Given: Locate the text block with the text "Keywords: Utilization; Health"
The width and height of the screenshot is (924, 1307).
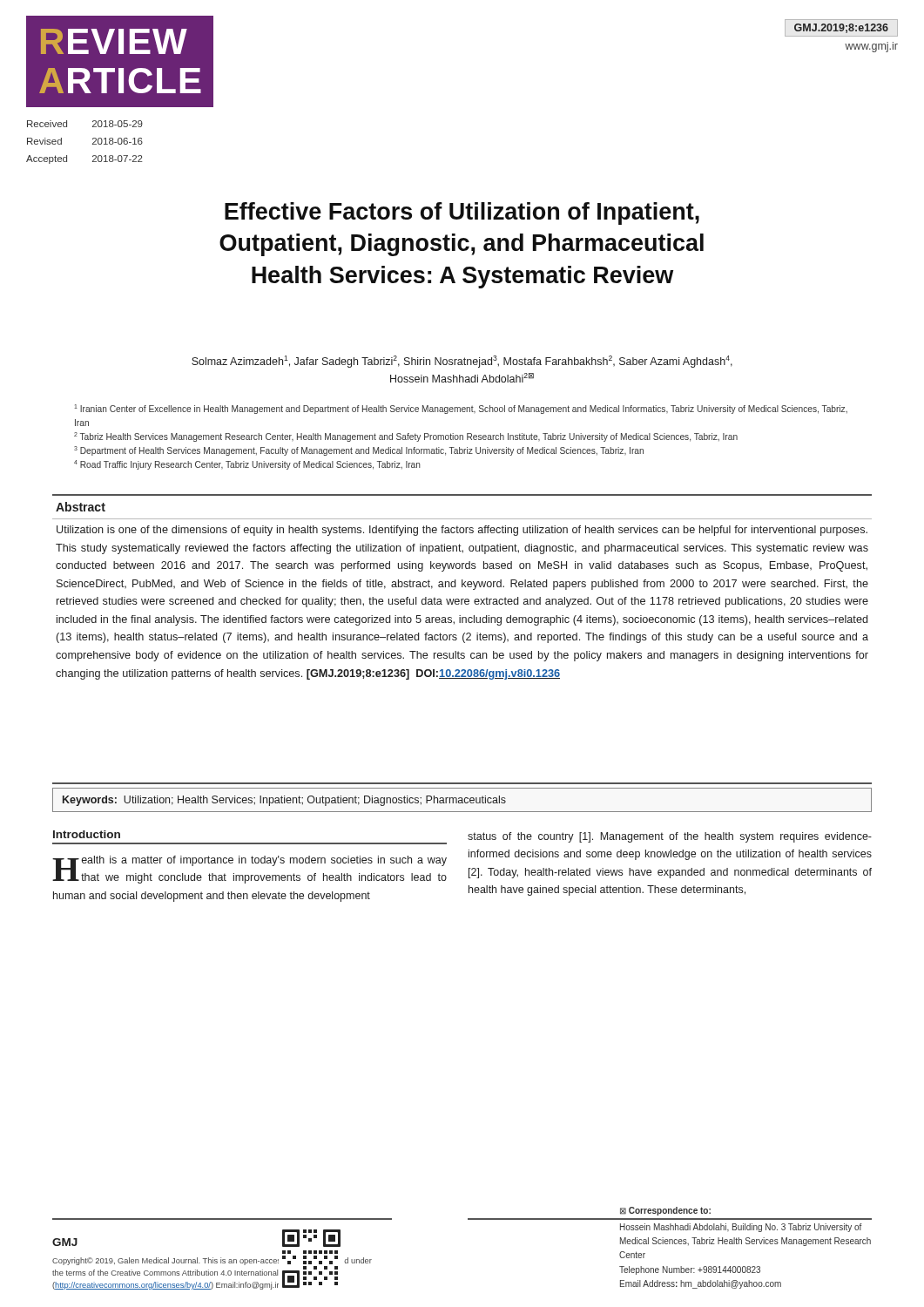Looking at the screenshot, I should coord(284,800).
